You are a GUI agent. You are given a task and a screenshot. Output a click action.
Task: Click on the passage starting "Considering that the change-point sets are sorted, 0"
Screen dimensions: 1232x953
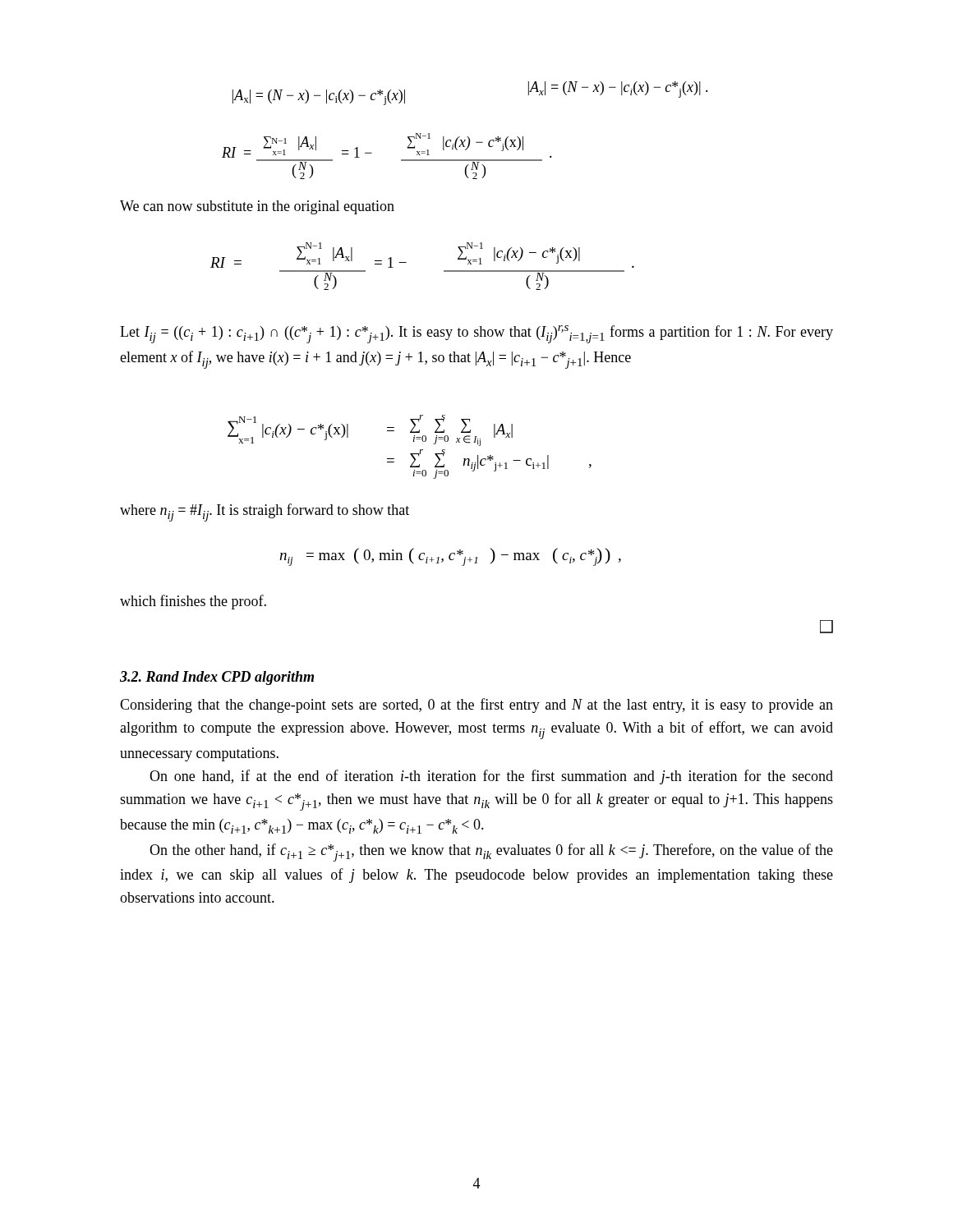coord(476,802)
